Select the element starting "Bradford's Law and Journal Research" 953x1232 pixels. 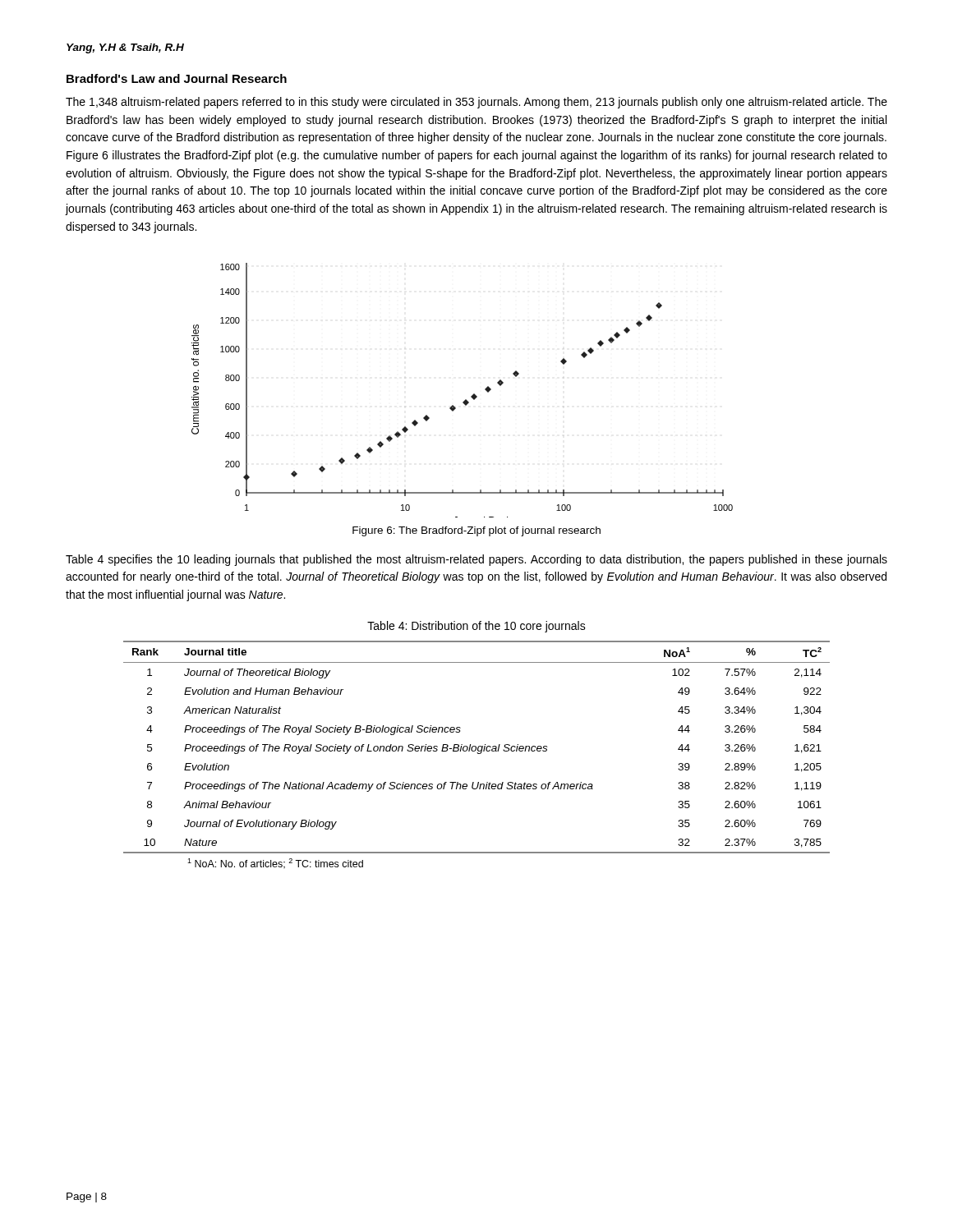tap(176, 78)
